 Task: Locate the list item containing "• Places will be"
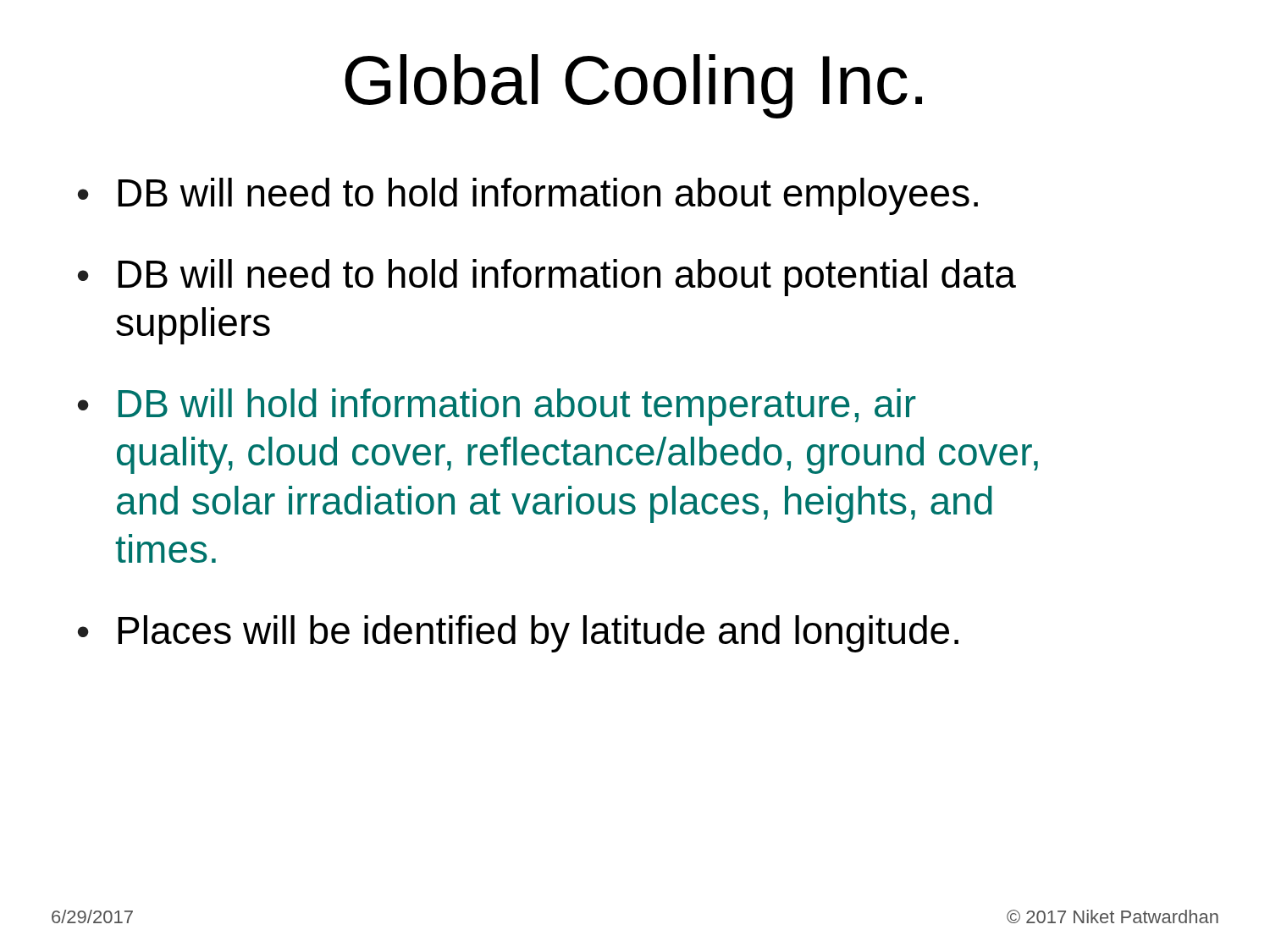[519, 631]
